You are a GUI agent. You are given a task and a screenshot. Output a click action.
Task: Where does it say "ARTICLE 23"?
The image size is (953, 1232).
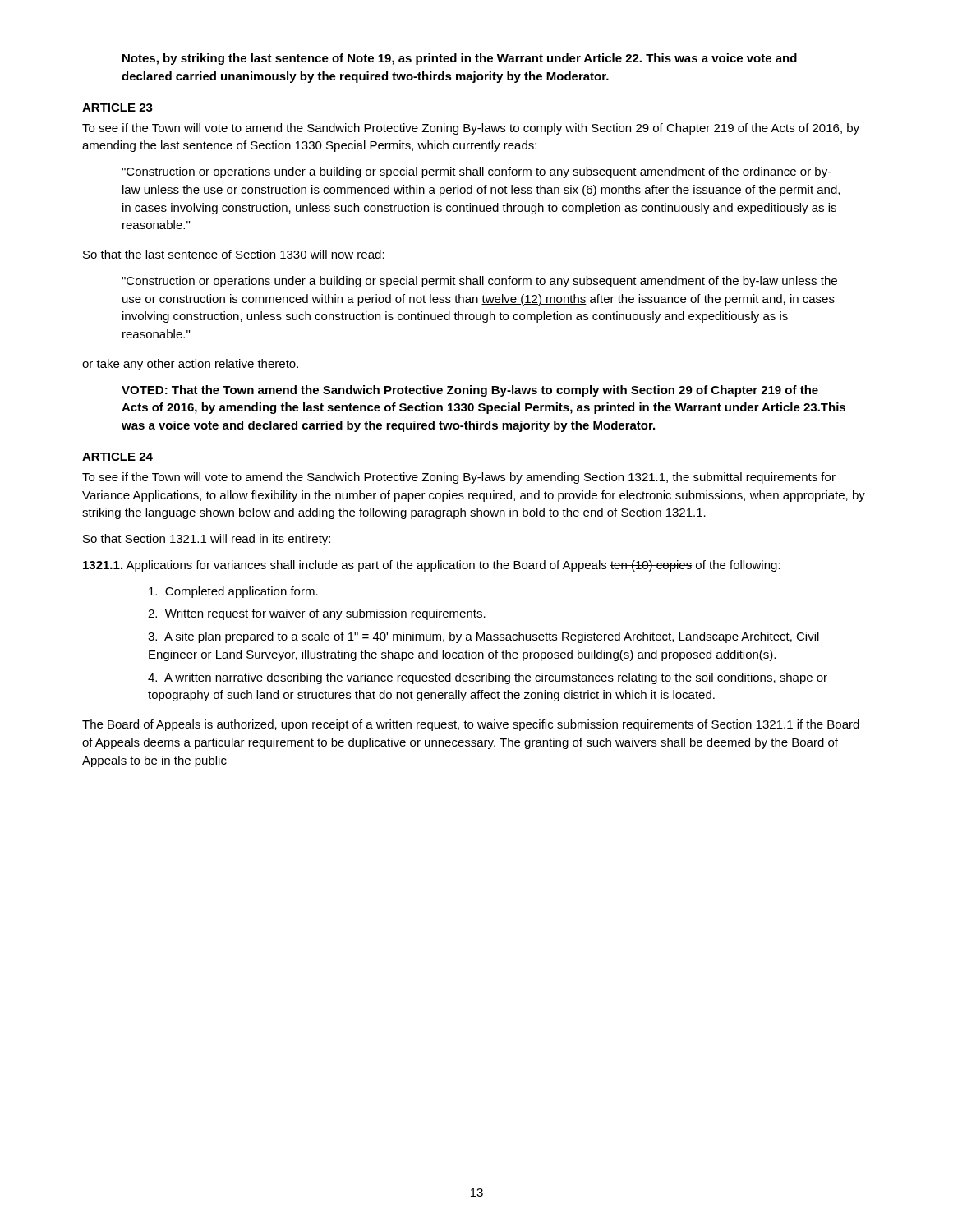tap(117, 107)
